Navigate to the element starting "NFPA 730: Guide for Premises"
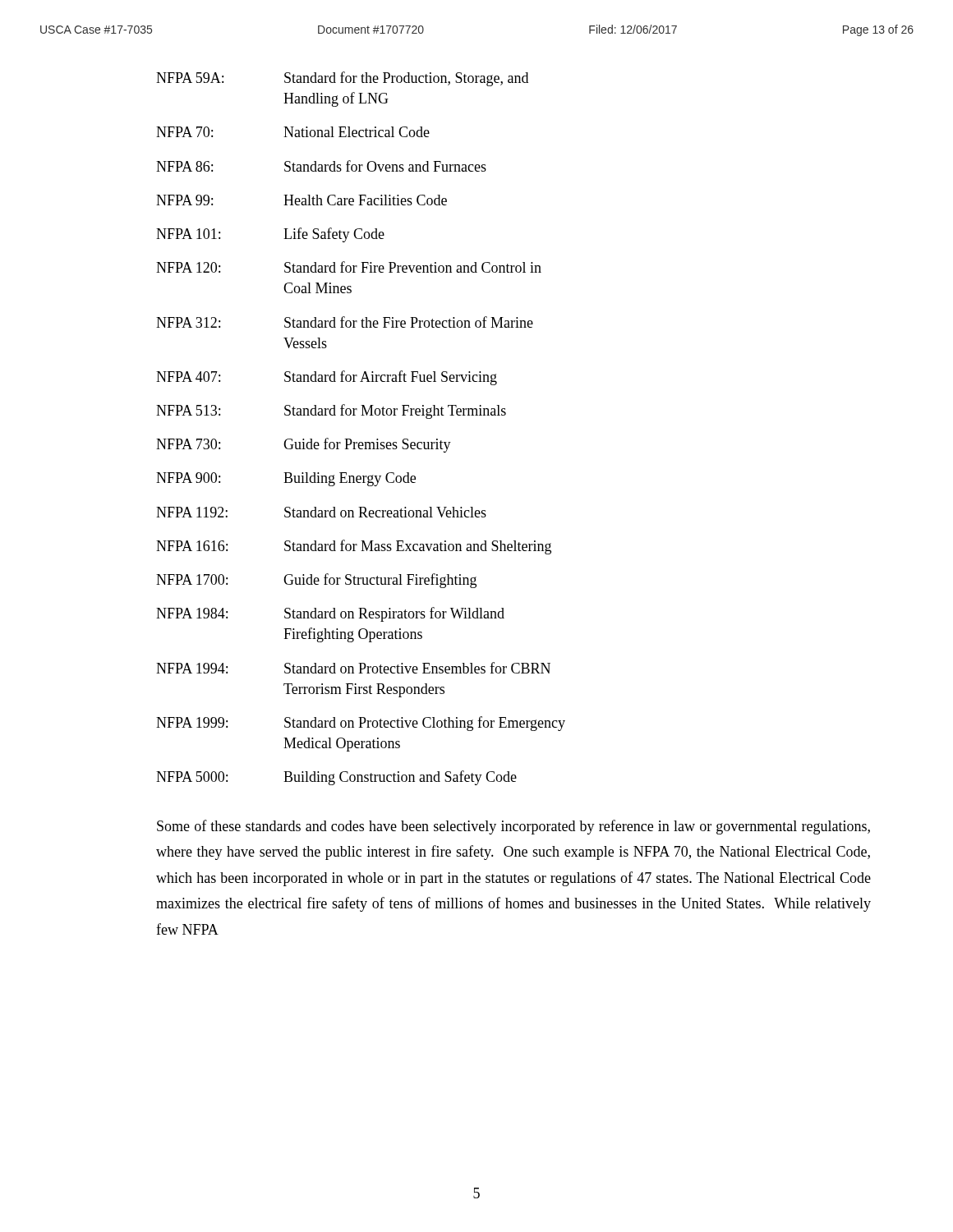Viewport: 953px width, 1232px height. [x=304, y=445]
